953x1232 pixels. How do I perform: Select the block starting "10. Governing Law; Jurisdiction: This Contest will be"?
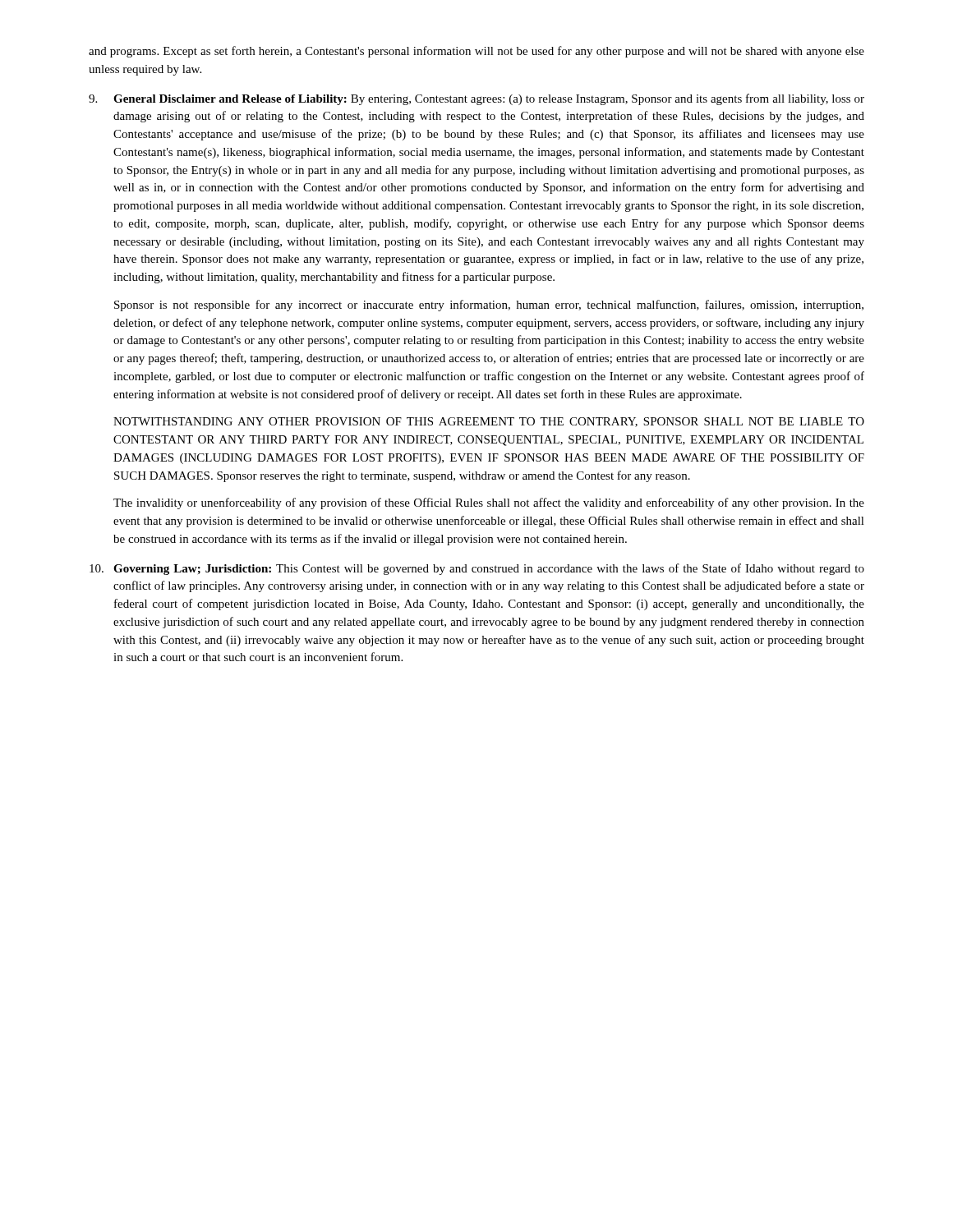coord(476,613)
